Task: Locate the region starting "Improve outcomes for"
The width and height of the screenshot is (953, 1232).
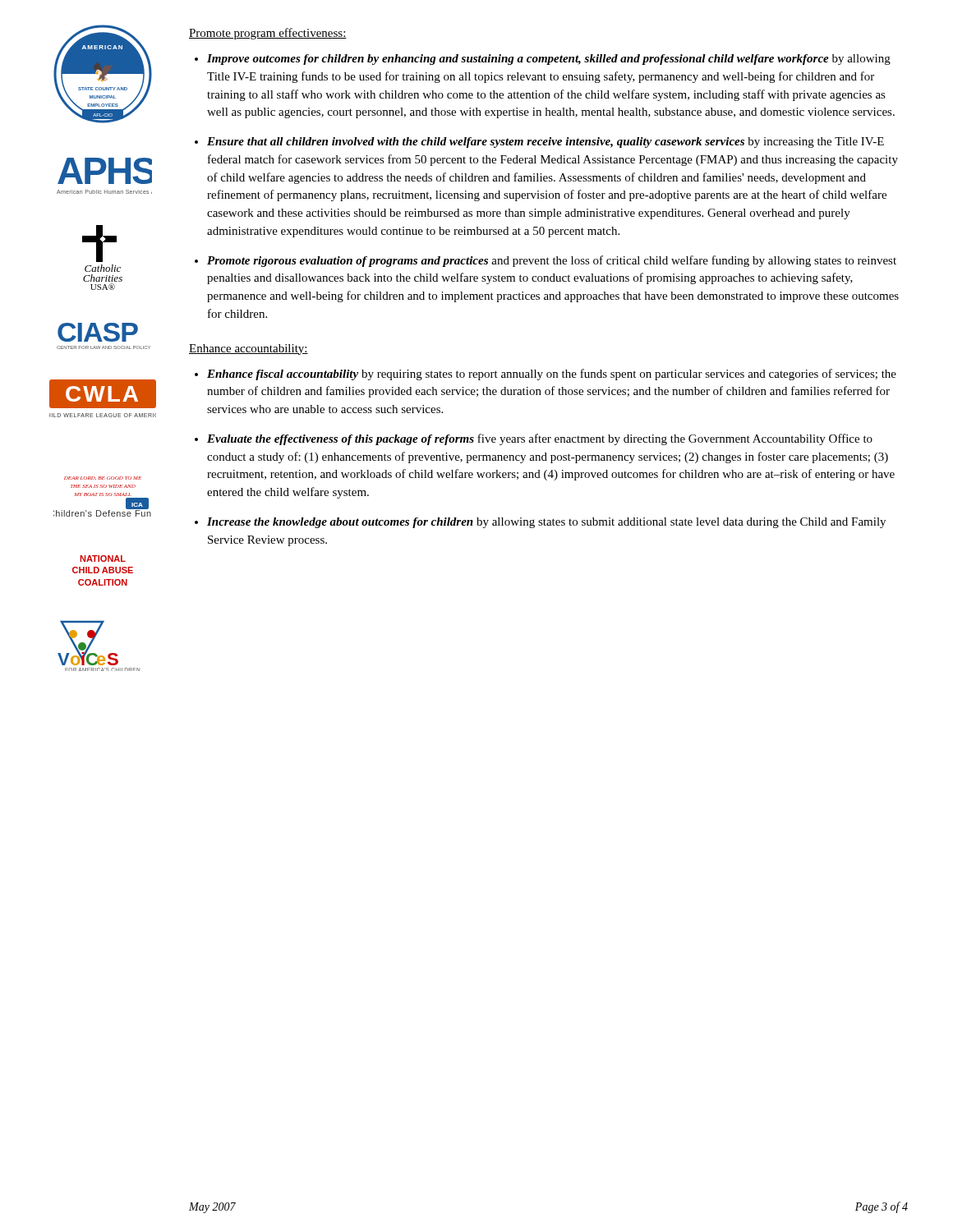Action: pyautogui.click(x=551, y=85)
